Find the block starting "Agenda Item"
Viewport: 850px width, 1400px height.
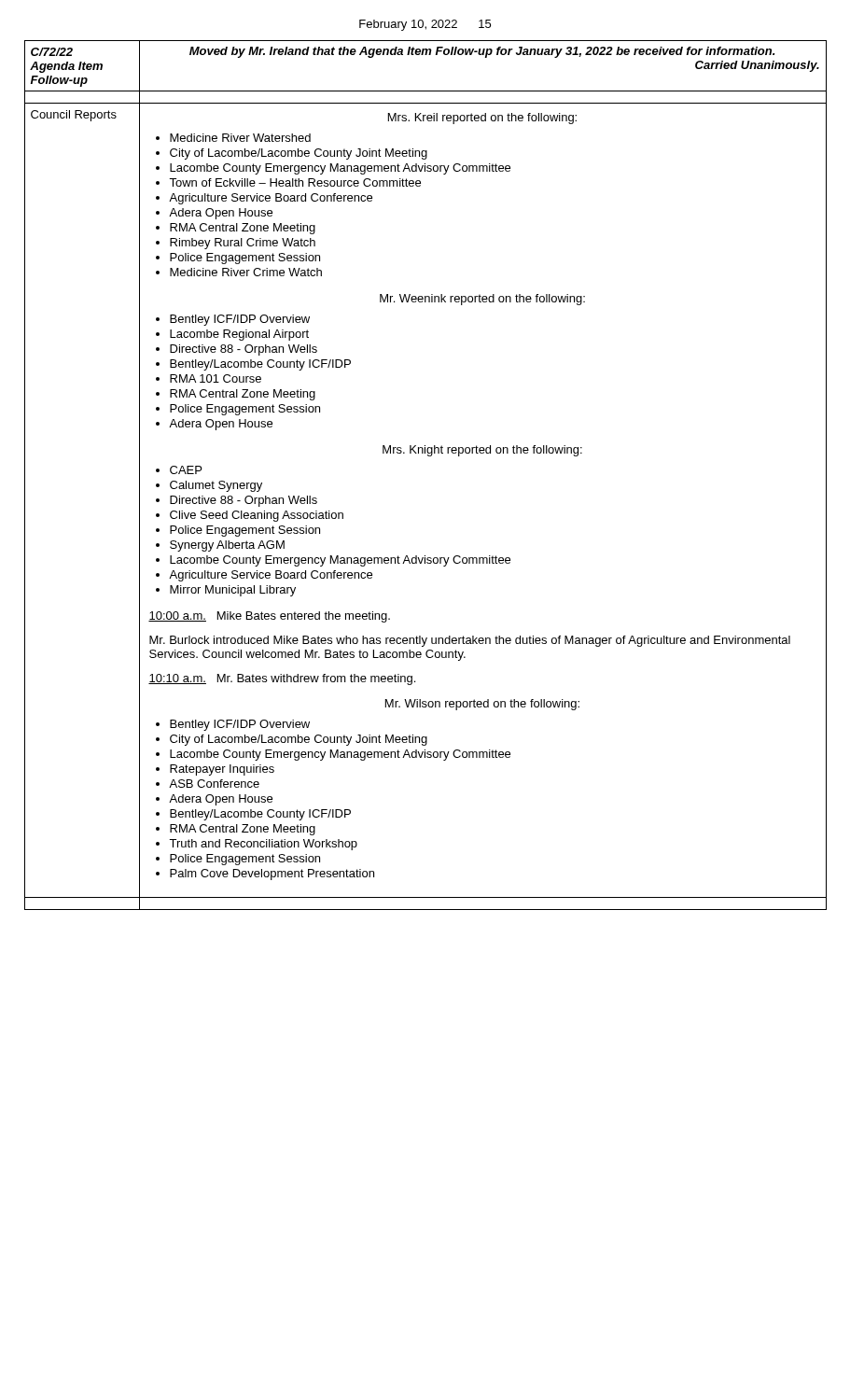67,66
